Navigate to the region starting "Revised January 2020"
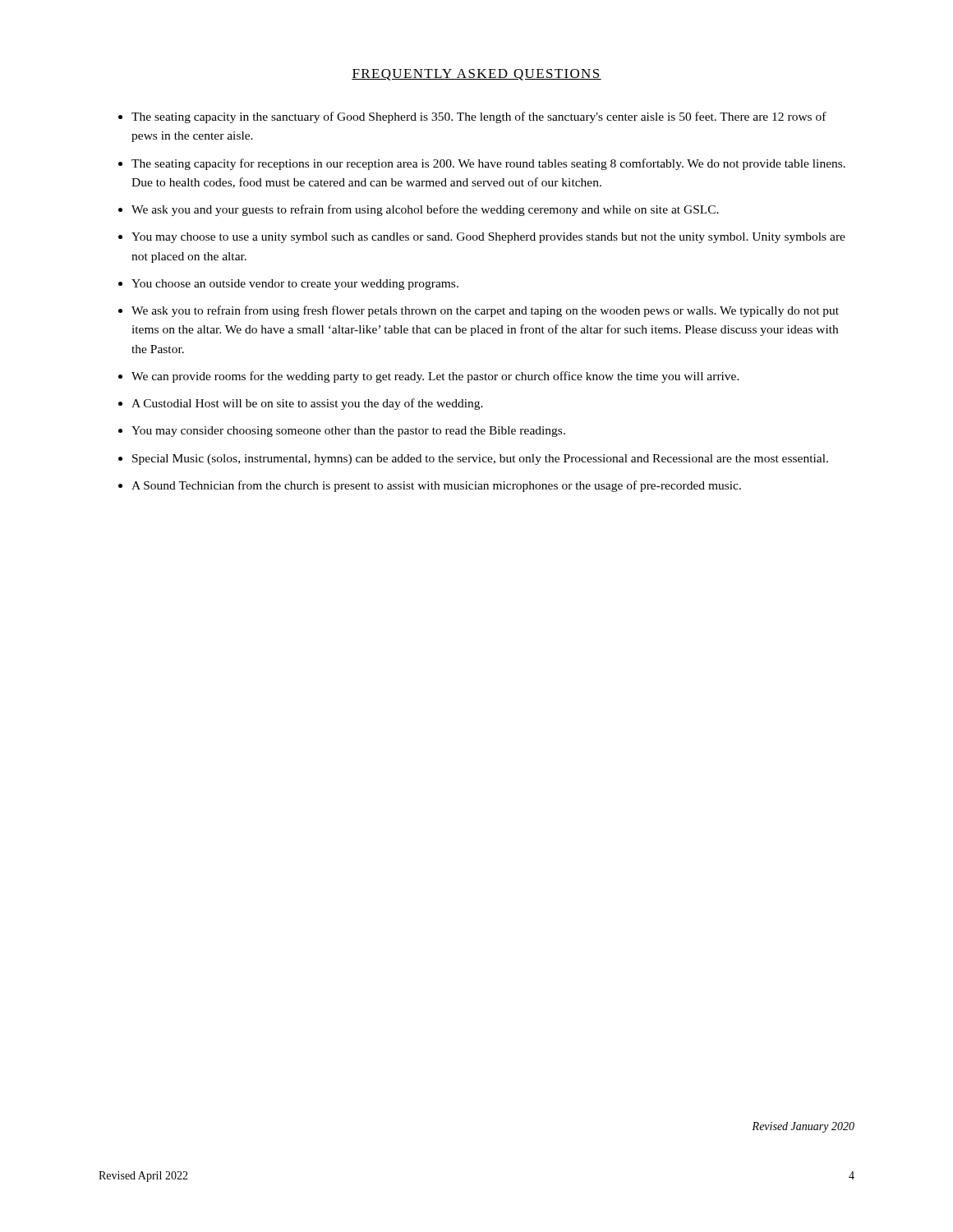The height and width of the screenshot is (1232, 953). (803, 1126)
